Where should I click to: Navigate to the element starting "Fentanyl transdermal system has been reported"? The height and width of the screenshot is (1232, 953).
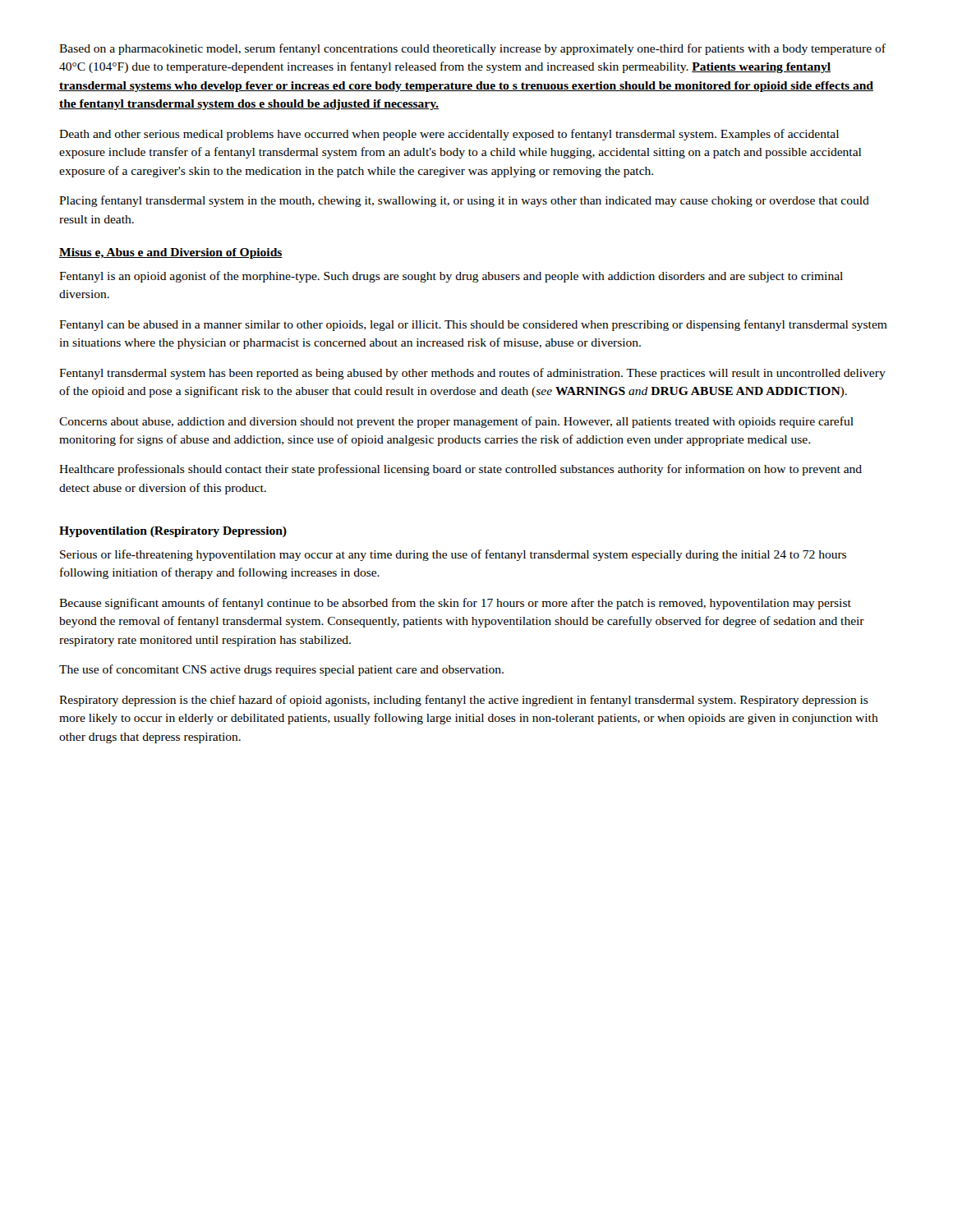click(x=472, y=381)
